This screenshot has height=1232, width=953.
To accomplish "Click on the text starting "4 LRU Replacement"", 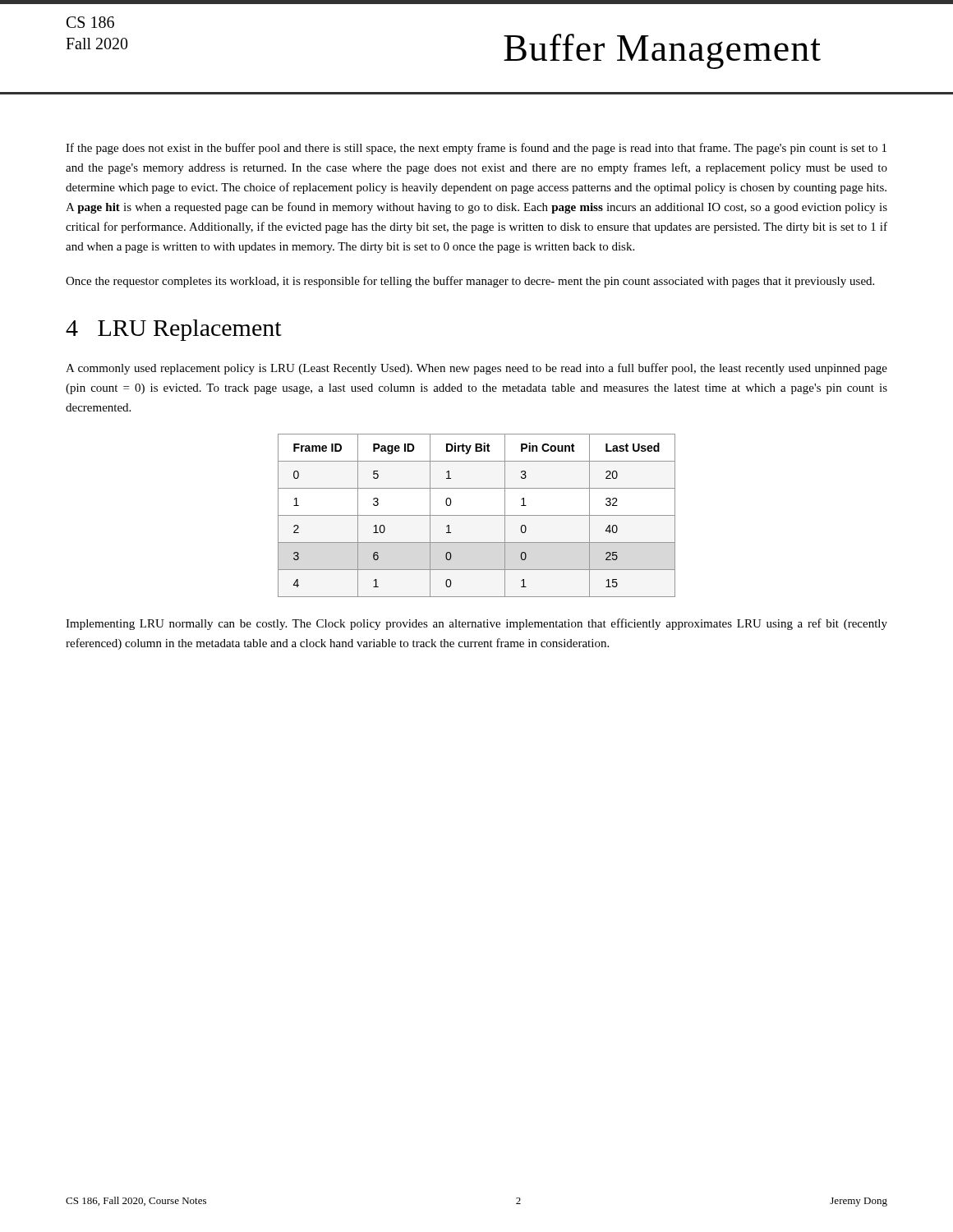I will pos(174,327).
